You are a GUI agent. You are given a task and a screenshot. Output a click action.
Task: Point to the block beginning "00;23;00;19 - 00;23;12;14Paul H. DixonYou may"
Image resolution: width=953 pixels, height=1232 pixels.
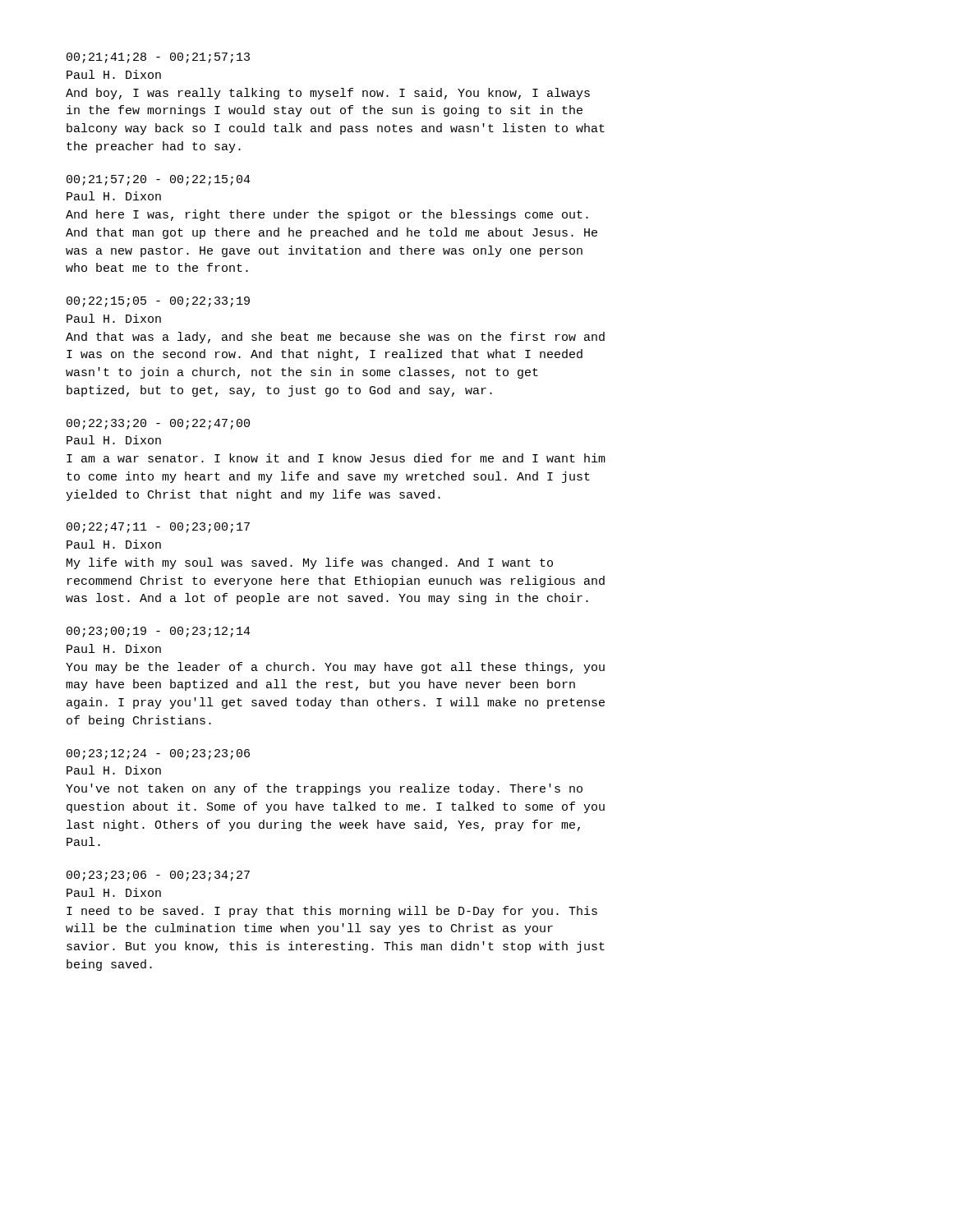pos(476,677)
